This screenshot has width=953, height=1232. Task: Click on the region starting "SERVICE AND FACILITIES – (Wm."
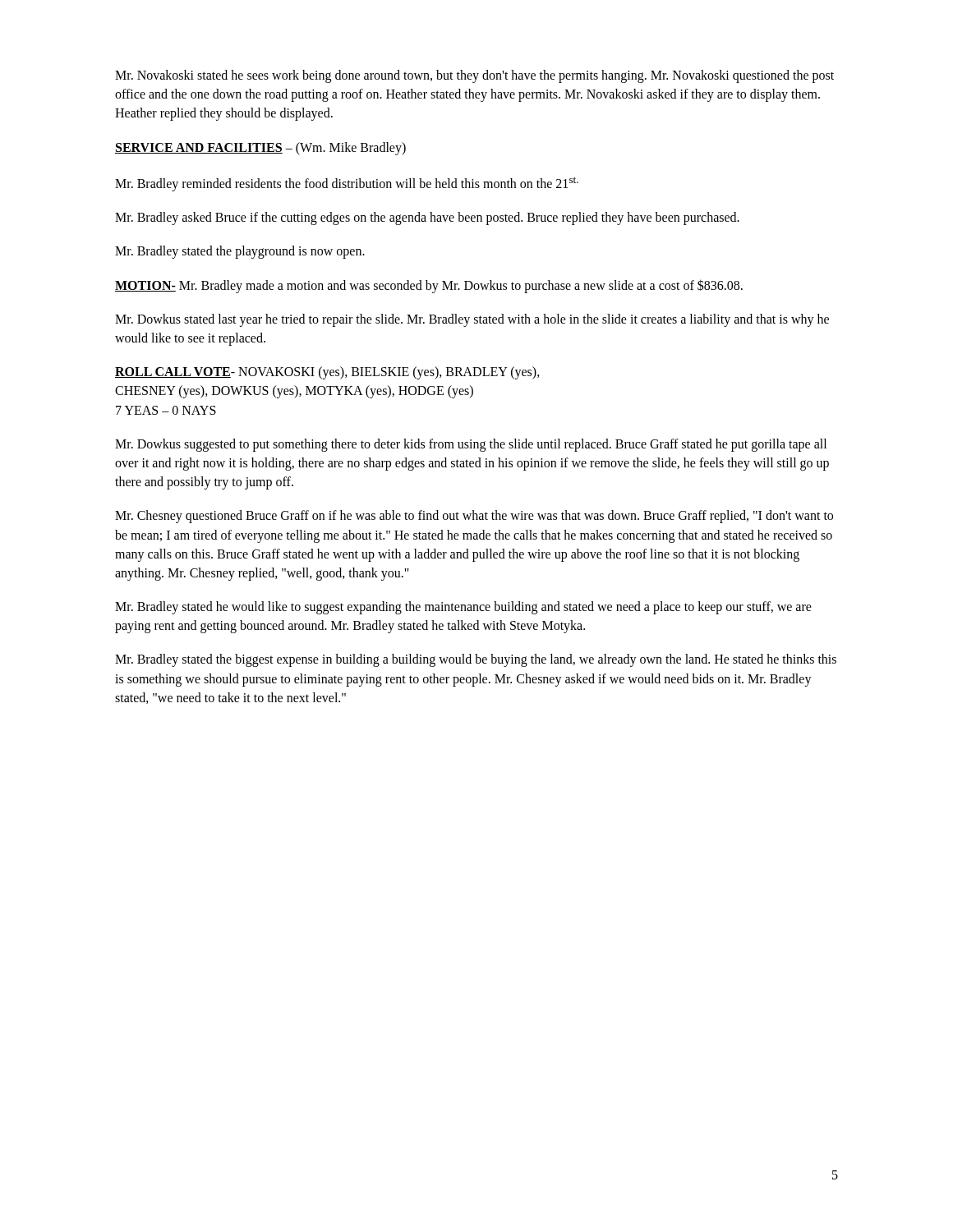(x=261, y=147)
